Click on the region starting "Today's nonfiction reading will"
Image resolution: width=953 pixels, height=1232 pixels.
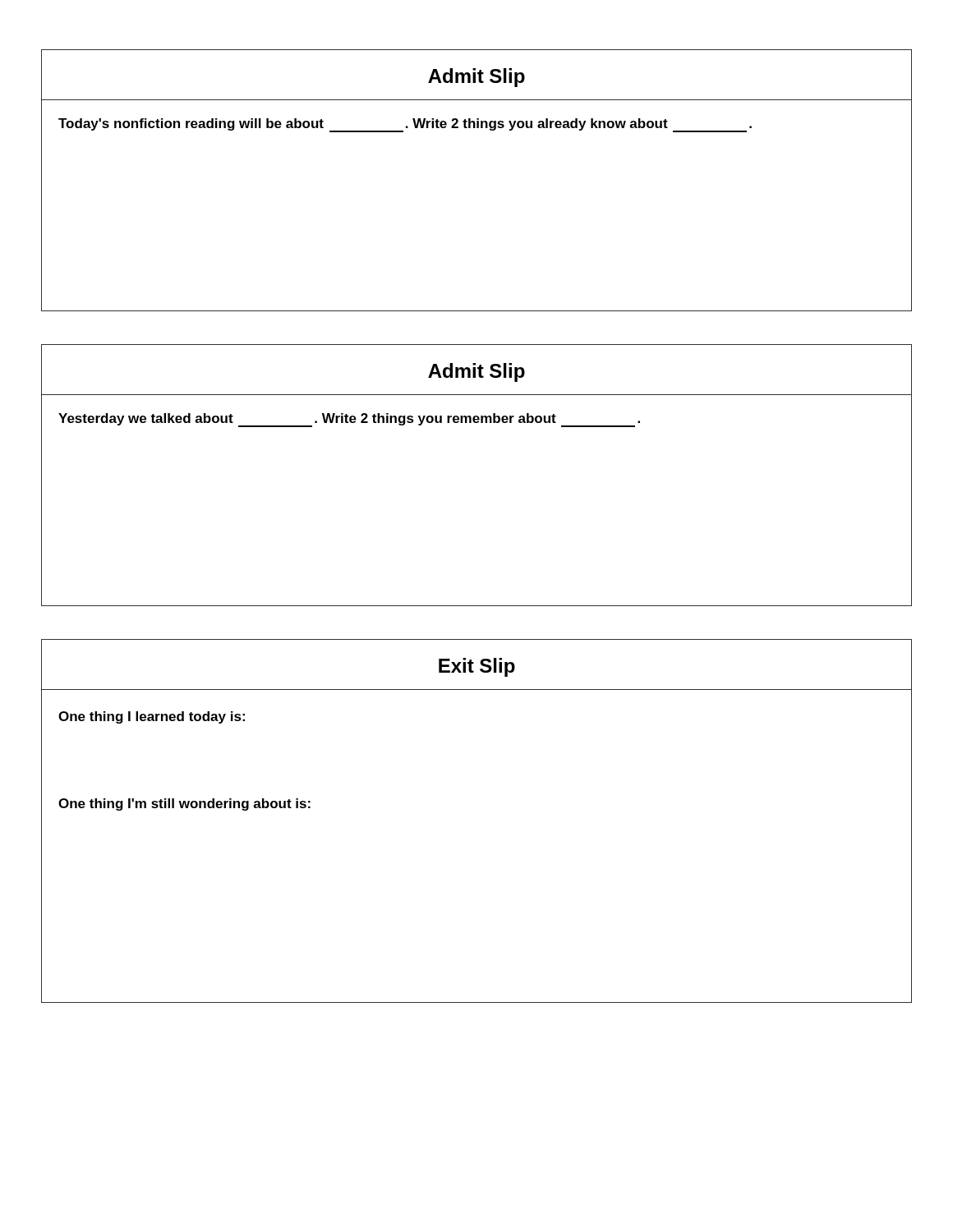(x=476, y=130)
